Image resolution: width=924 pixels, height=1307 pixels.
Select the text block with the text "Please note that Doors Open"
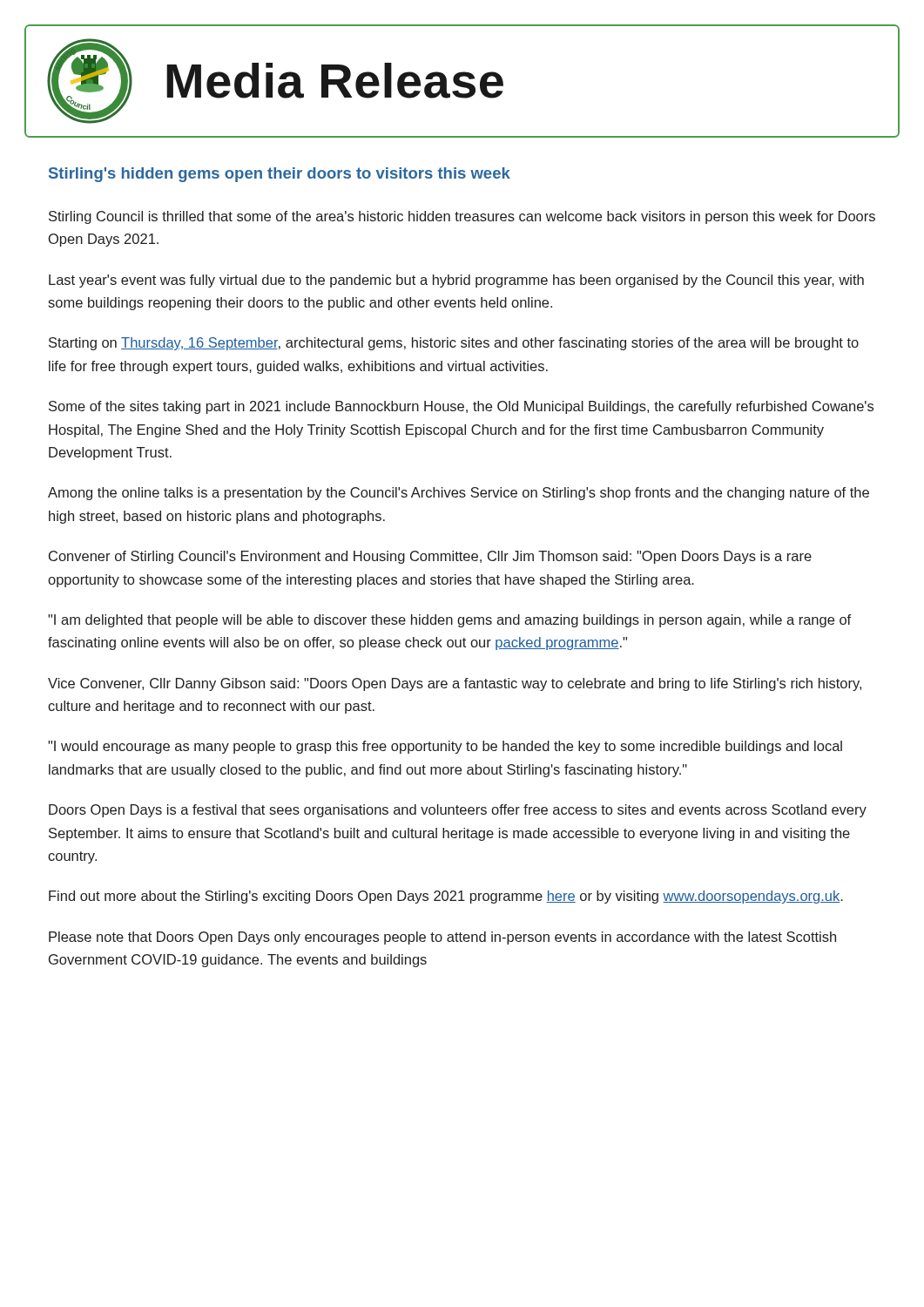(443, 948)
